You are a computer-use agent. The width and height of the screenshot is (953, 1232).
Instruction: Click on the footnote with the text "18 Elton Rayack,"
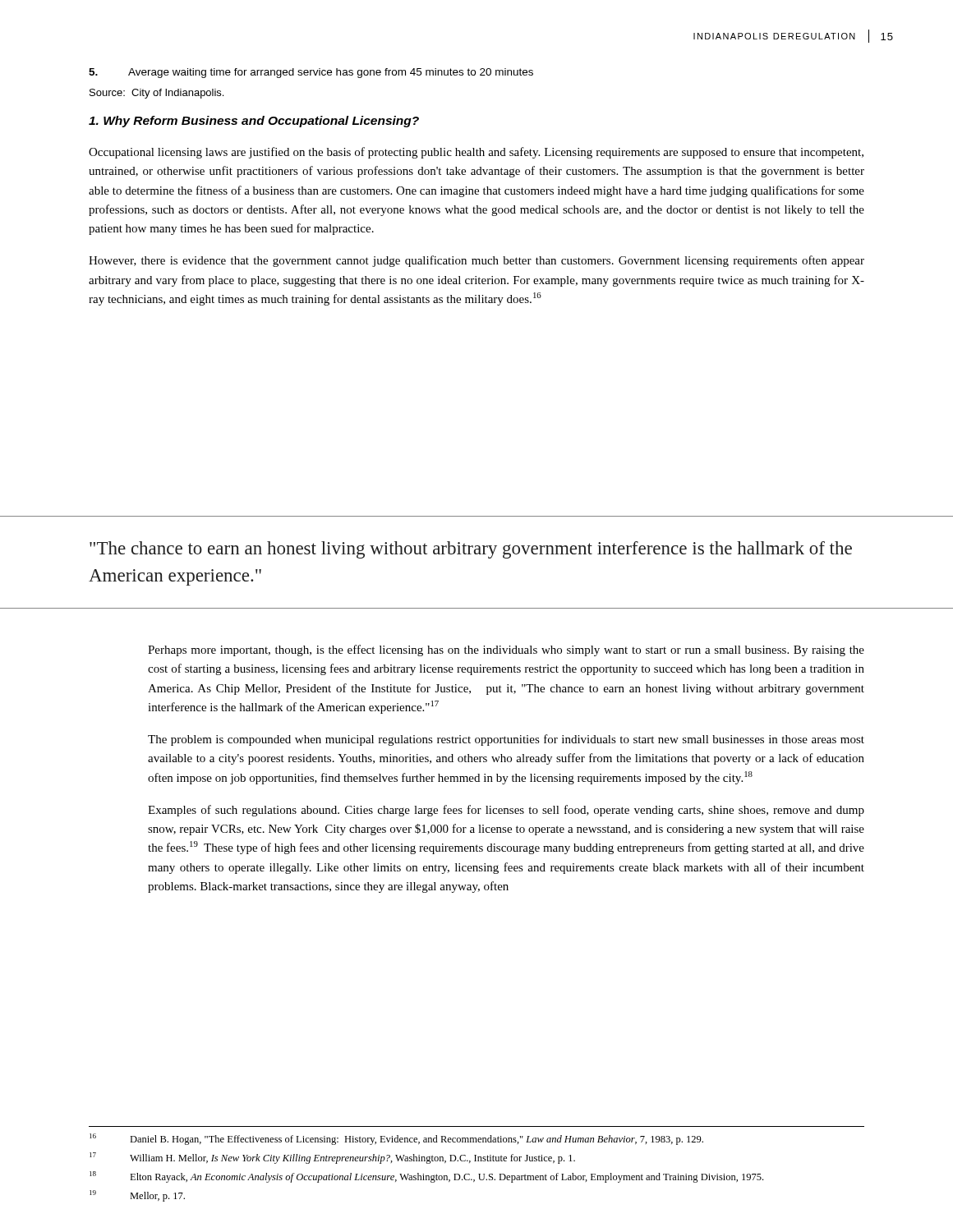pyautogui.click(x=426, y=1177)
